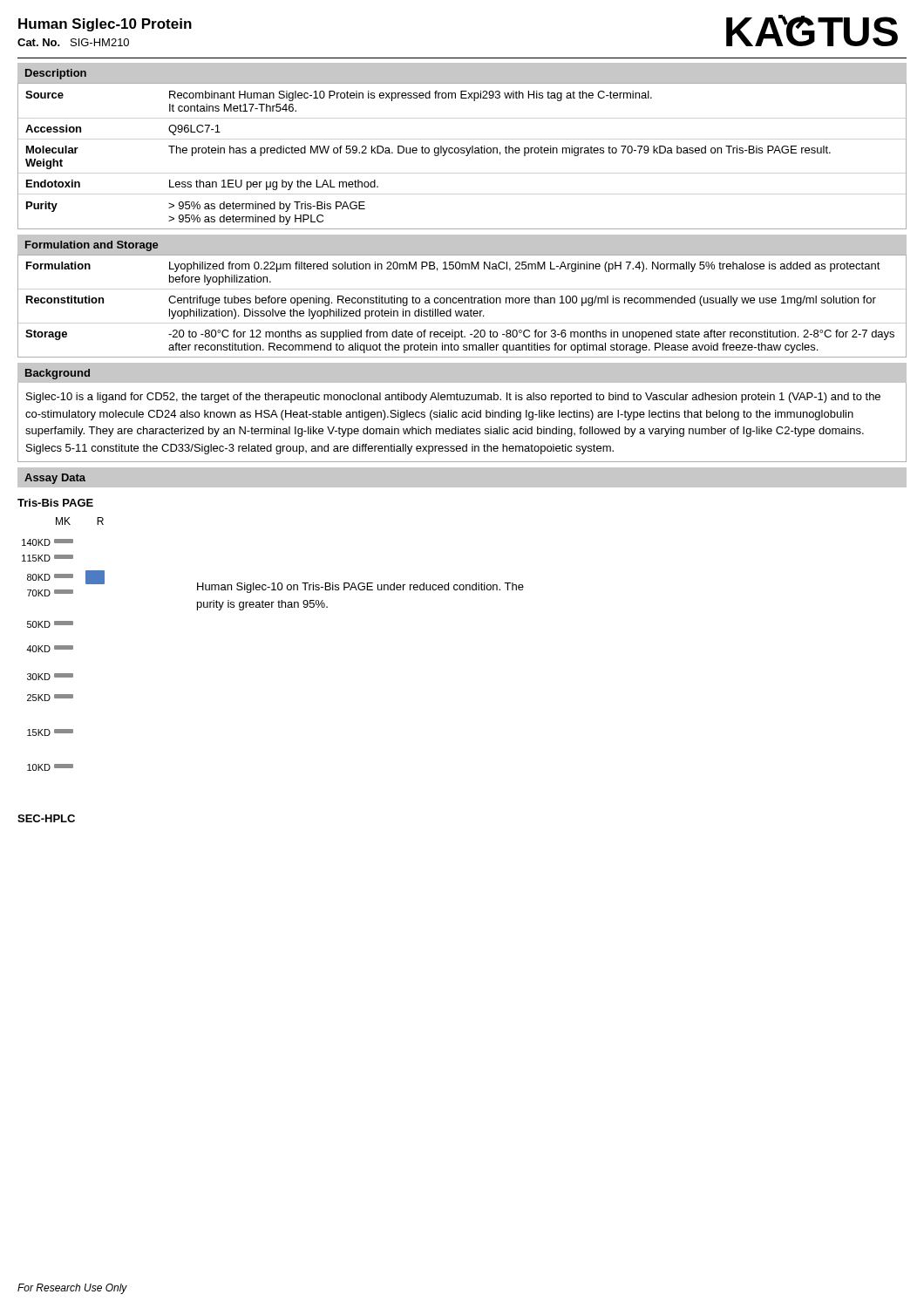Screen dimensions: 1308x924
Task: Find the table that mentions "Molecular Weight"
Action: [462, 156]
